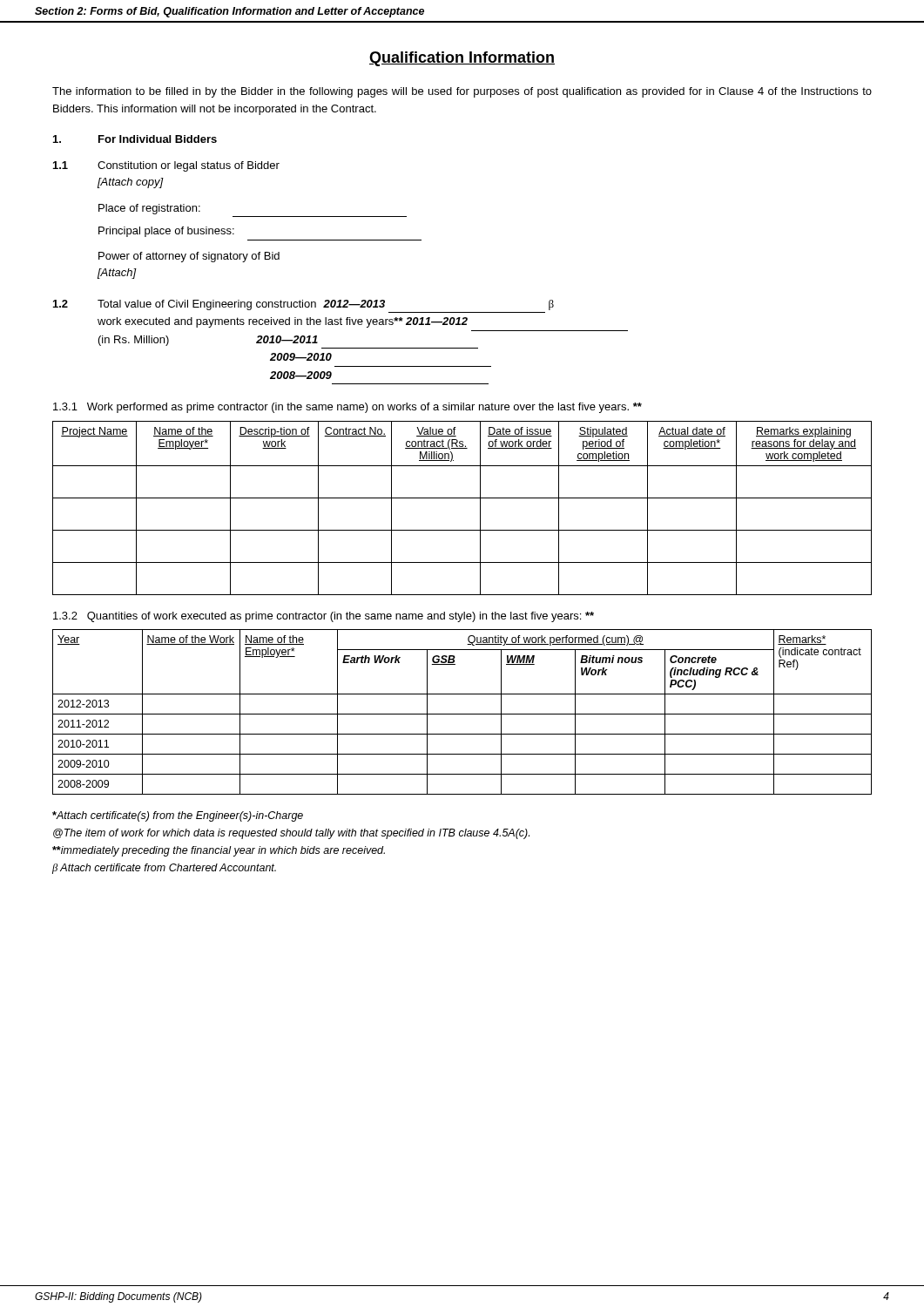924x1307 pixels.
Task: Find the text block starting "1 Constitution or legal status of Bidder"
Action: [x=166, y=166]
